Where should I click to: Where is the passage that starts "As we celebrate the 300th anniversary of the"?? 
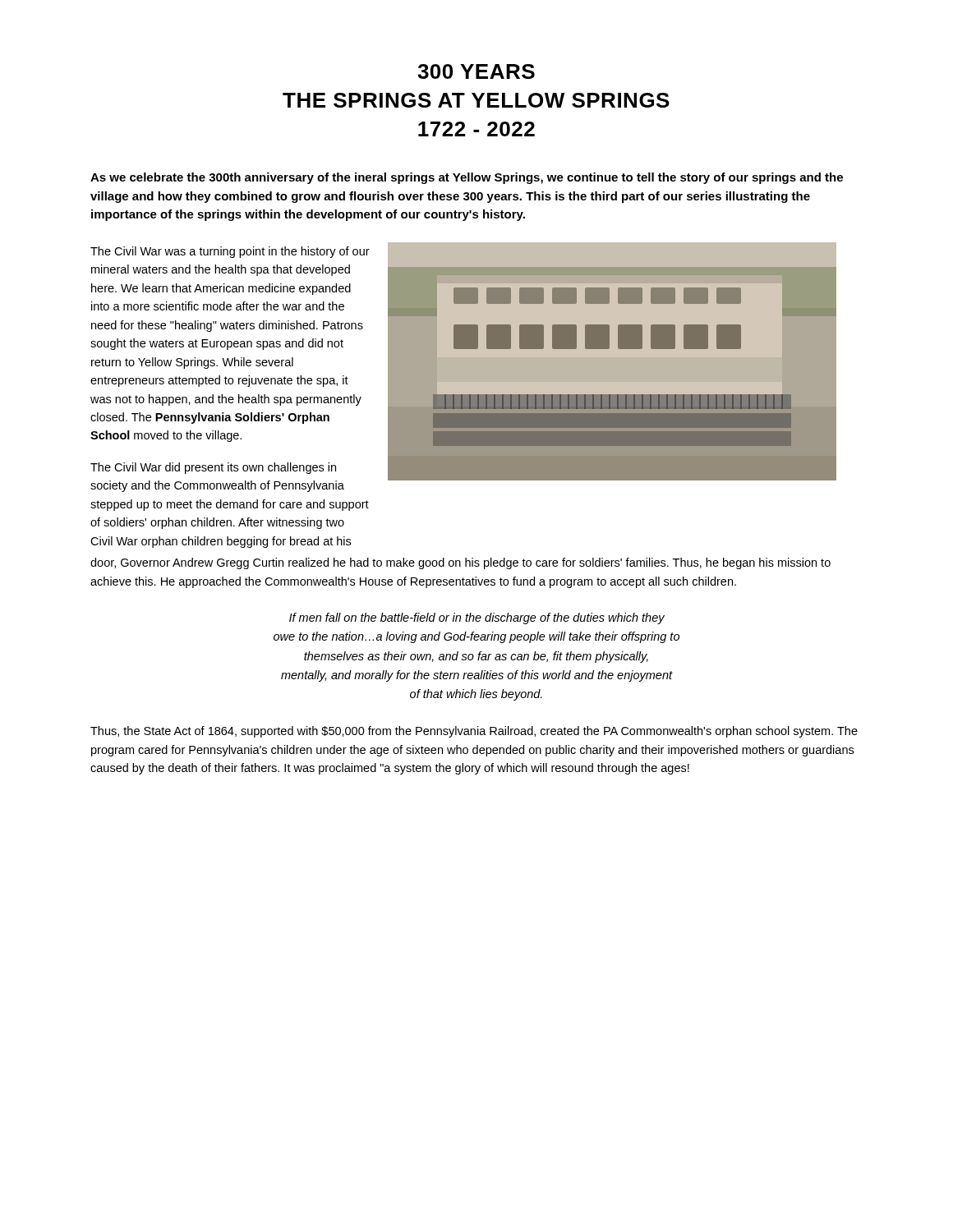pos(467,196)
